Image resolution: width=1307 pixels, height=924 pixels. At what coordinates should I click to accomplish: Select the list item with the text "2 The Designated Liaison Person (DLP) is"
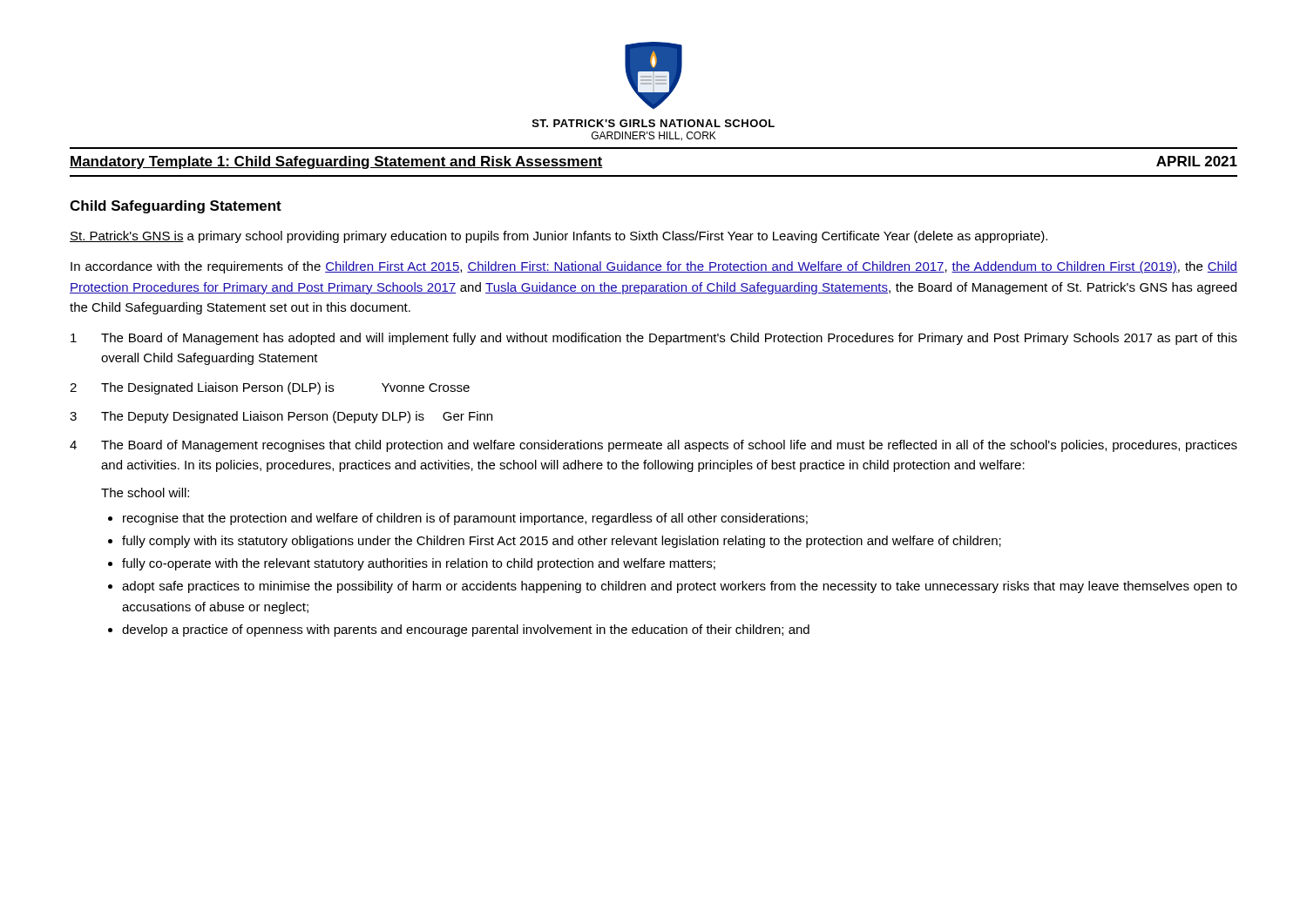tap(270, 388)
